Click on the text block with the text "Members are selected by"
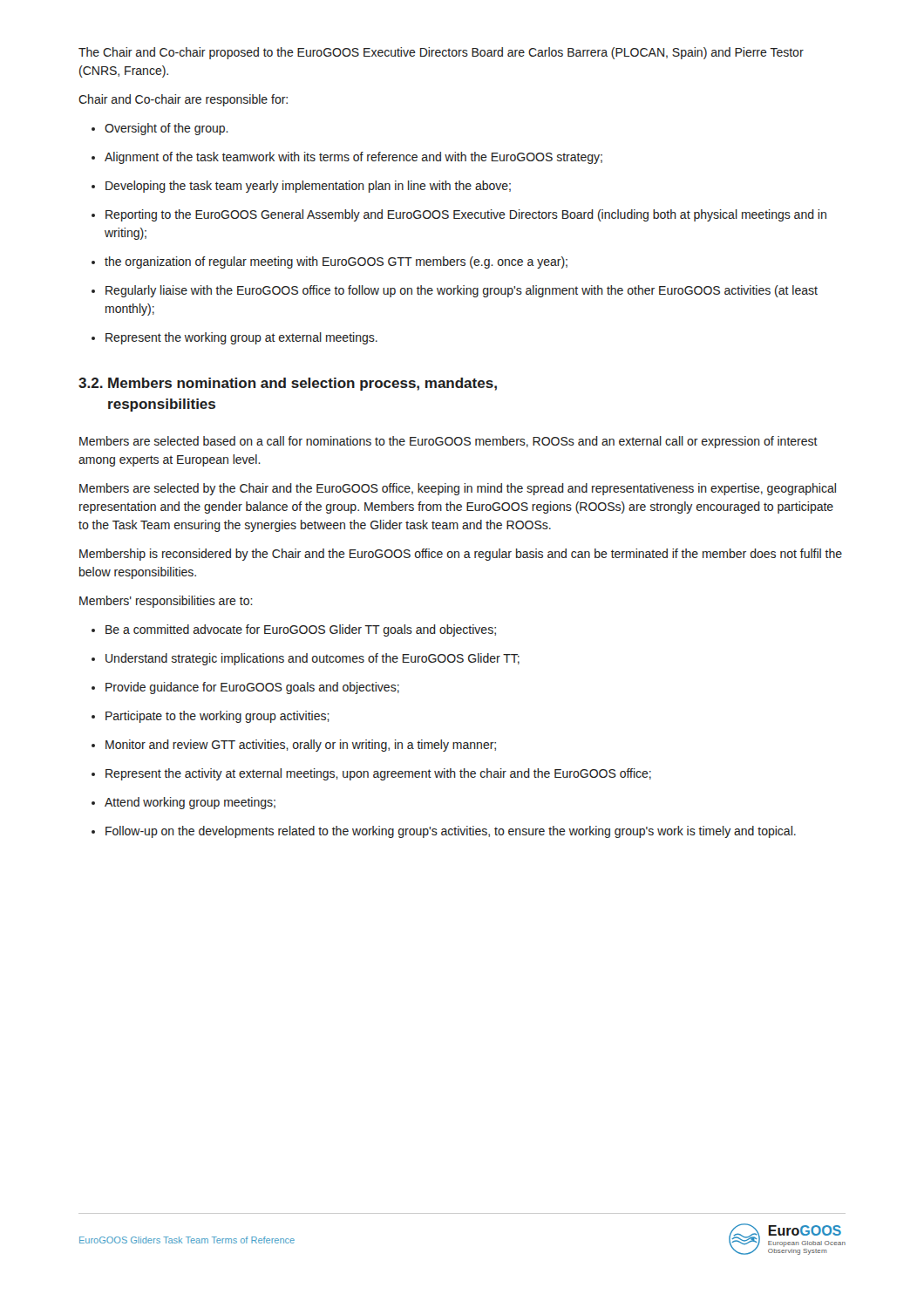 [x=462, y=507]
